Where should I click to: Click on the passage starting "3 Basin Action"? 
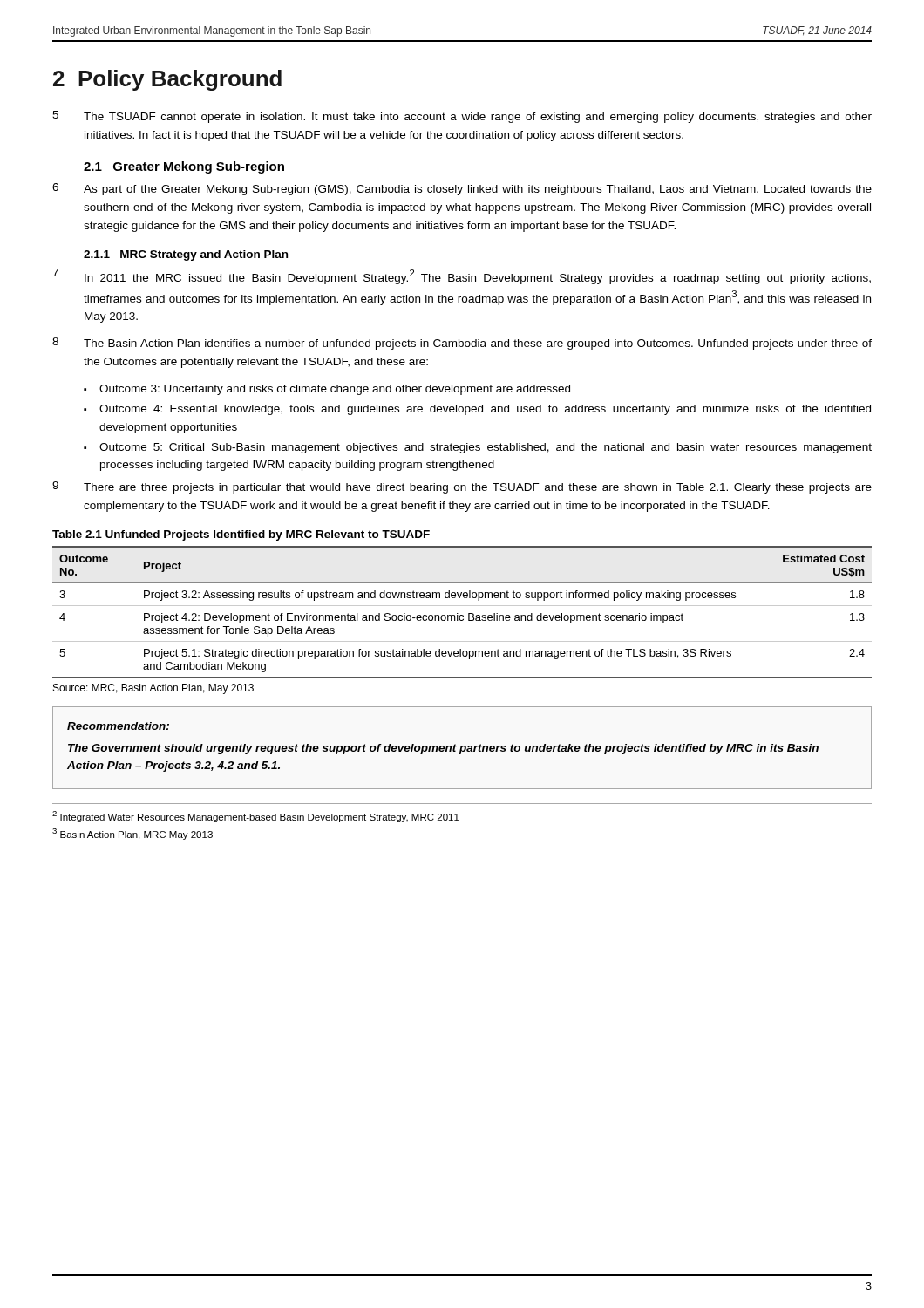[133, 833]
